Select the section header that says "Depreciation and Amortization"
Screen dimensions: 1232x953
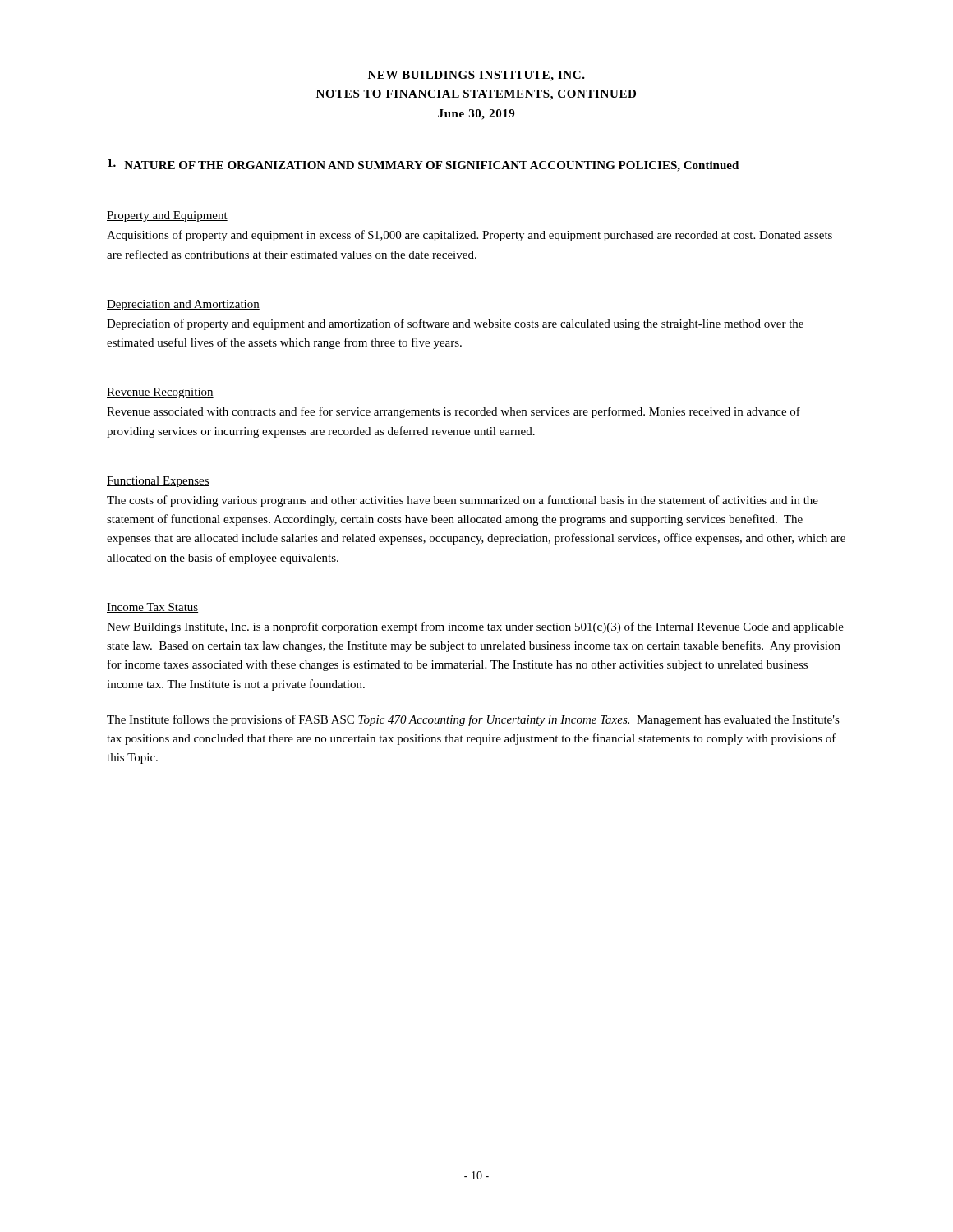(183, 304)
